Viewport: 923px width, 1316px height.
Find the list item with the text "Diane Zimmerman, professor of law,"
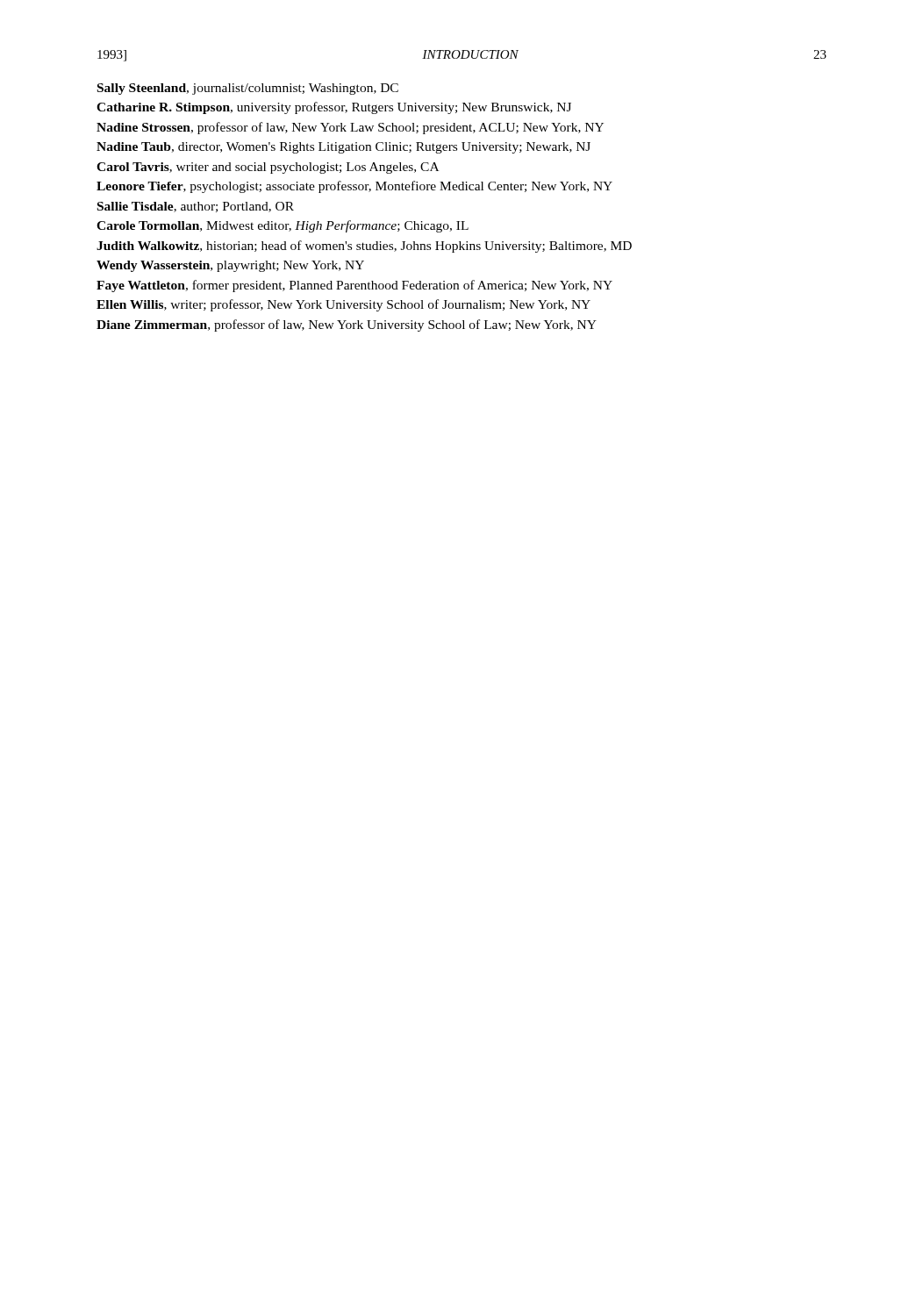[x=347, y=324]
